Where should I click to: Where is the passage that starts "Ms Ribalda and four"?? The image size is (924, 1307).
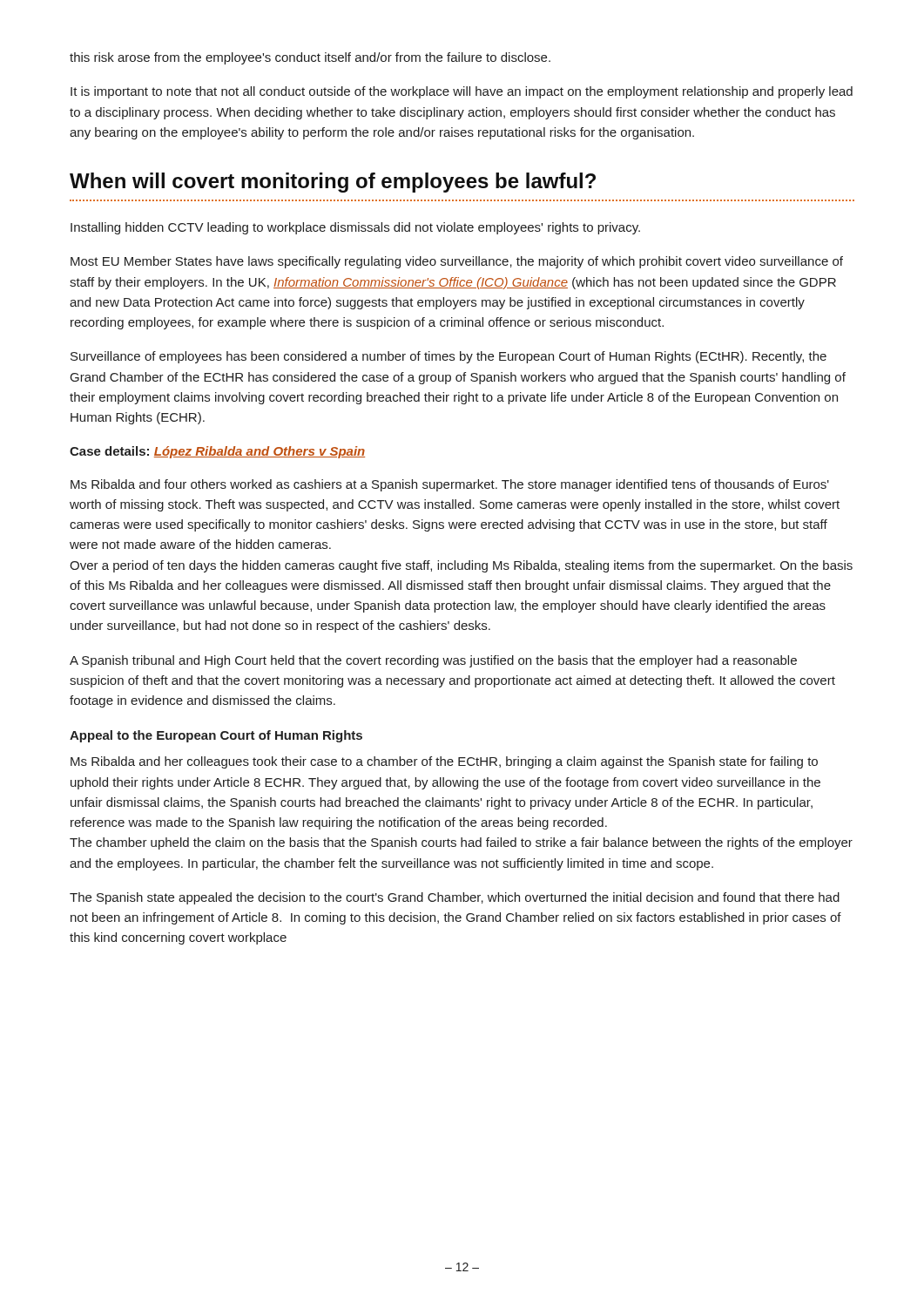461,554
